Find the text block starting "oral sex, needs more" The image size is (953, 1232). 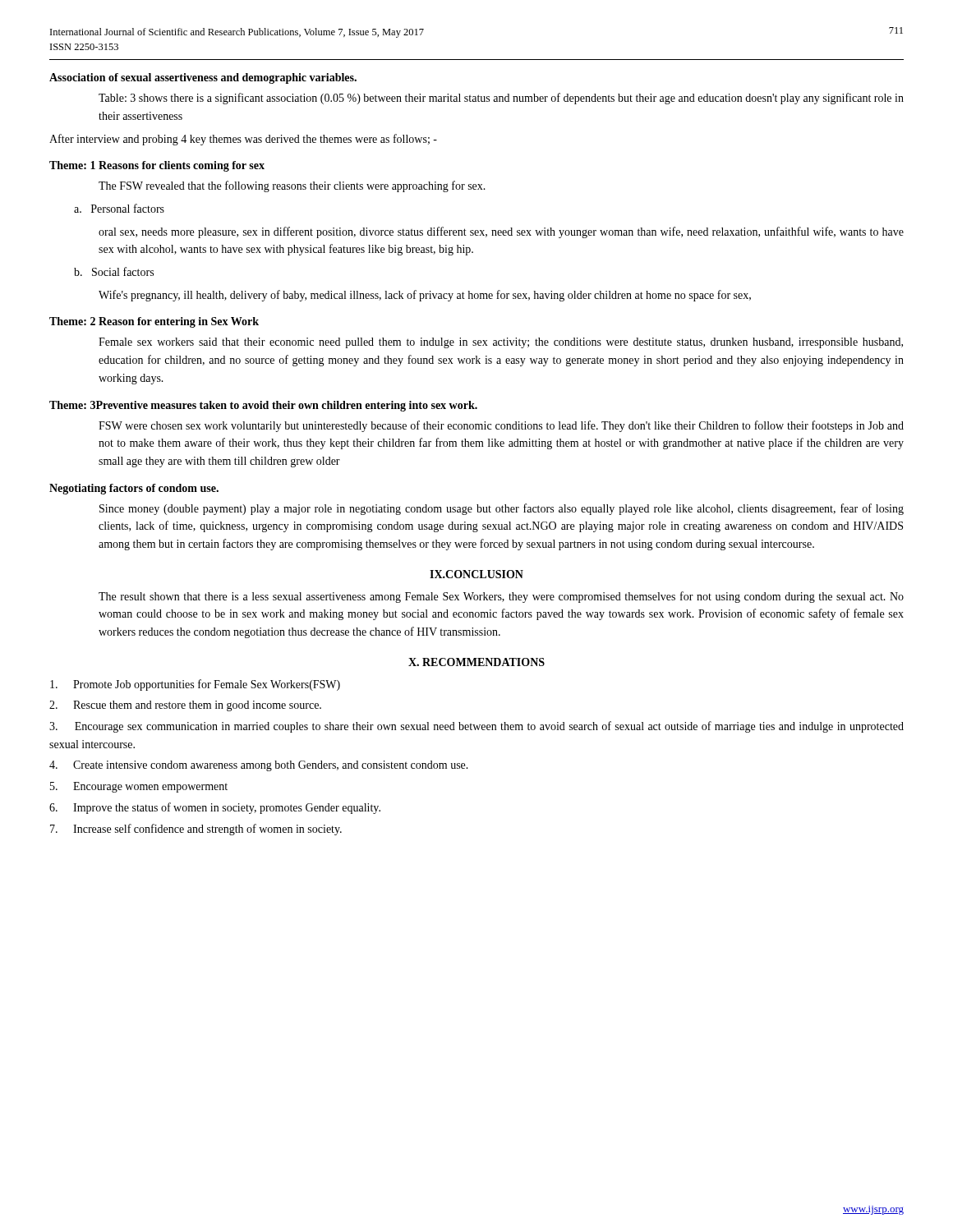point(501,241)
